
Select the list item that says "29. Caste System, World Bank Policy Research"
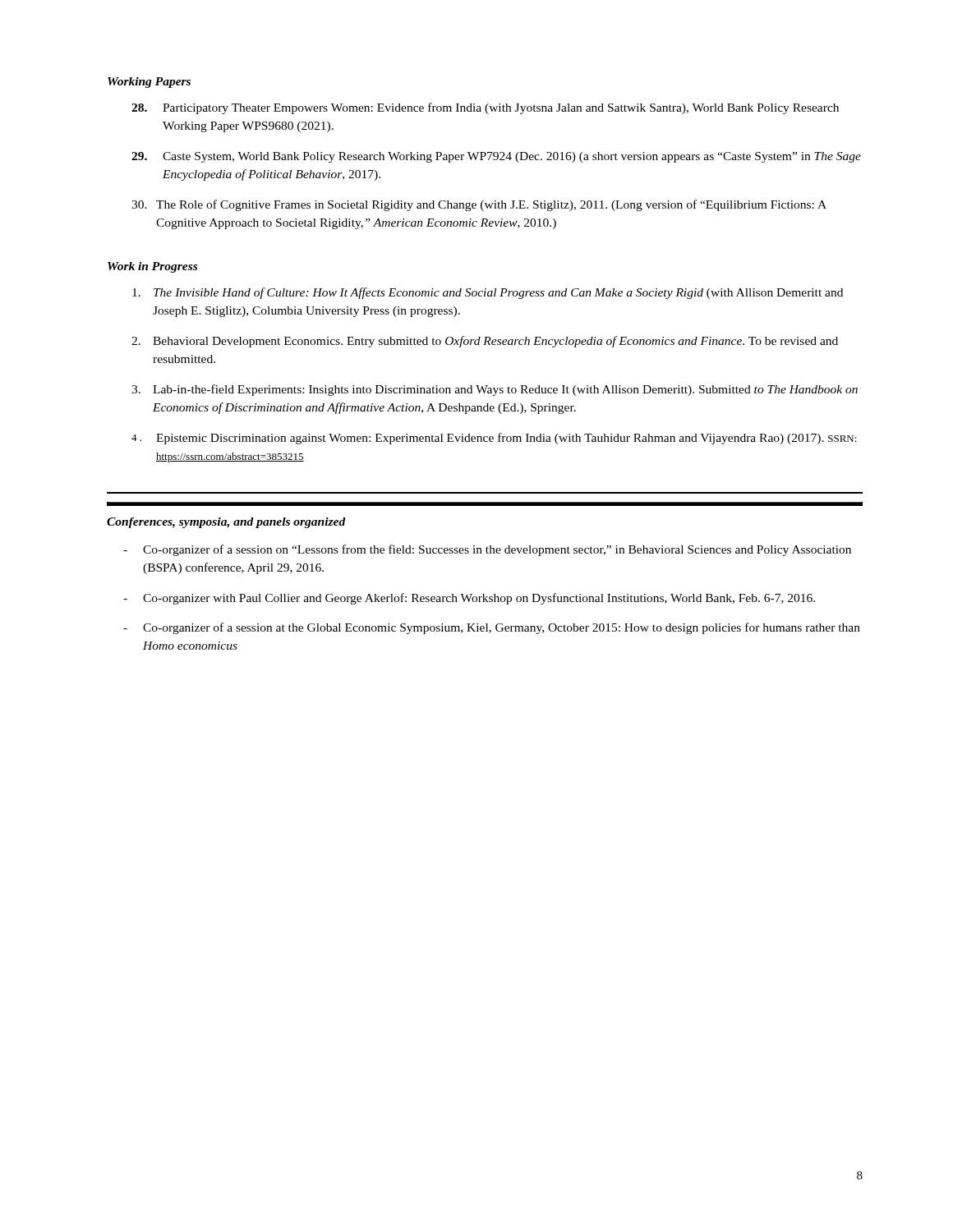pos(497,165)
